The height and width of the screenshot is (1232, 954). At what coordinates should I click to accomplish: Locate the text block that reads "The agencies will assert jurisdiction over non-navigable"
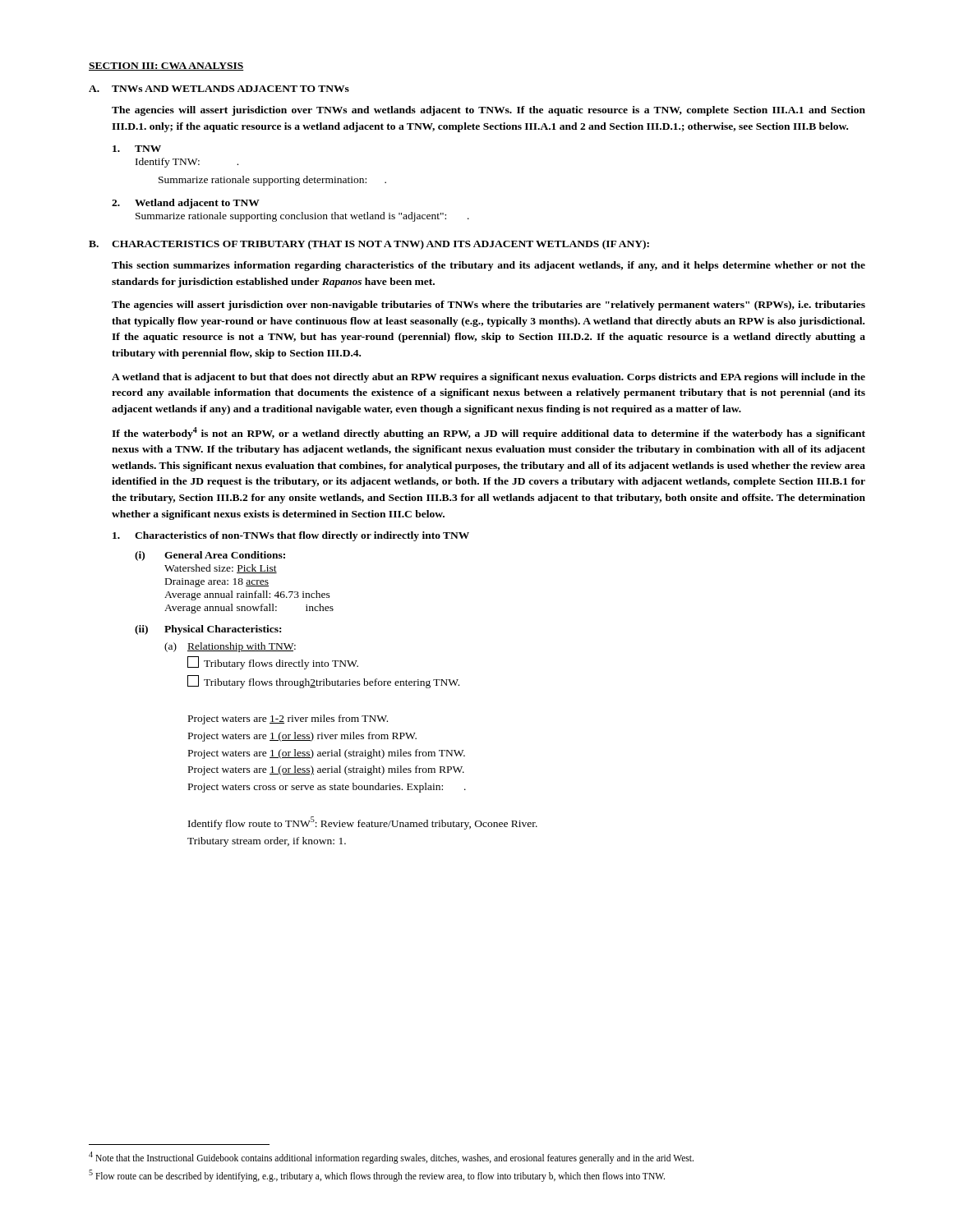488,329
